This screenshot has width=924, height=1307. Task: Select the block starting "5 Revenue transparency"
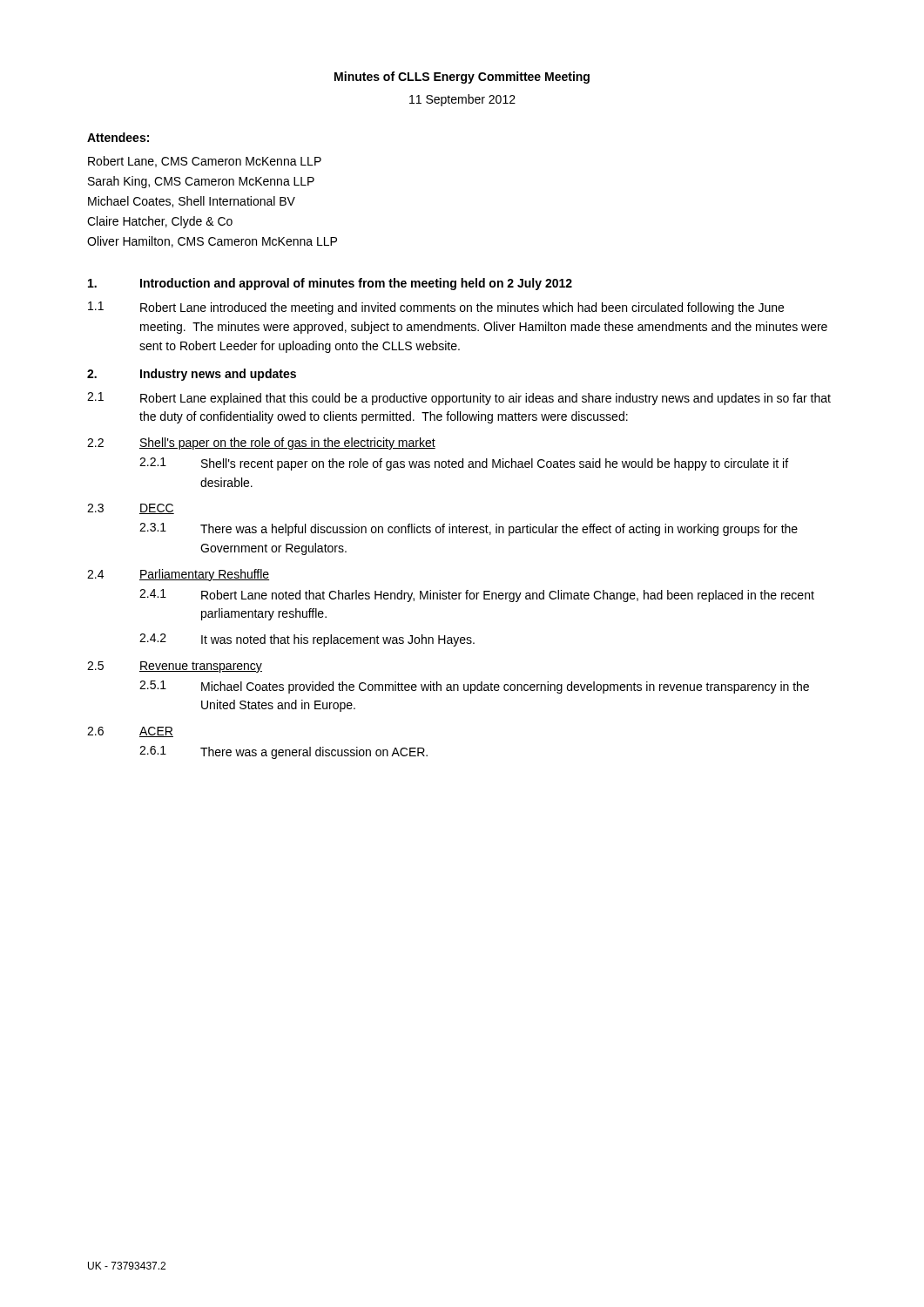click(x=175, y=667)
